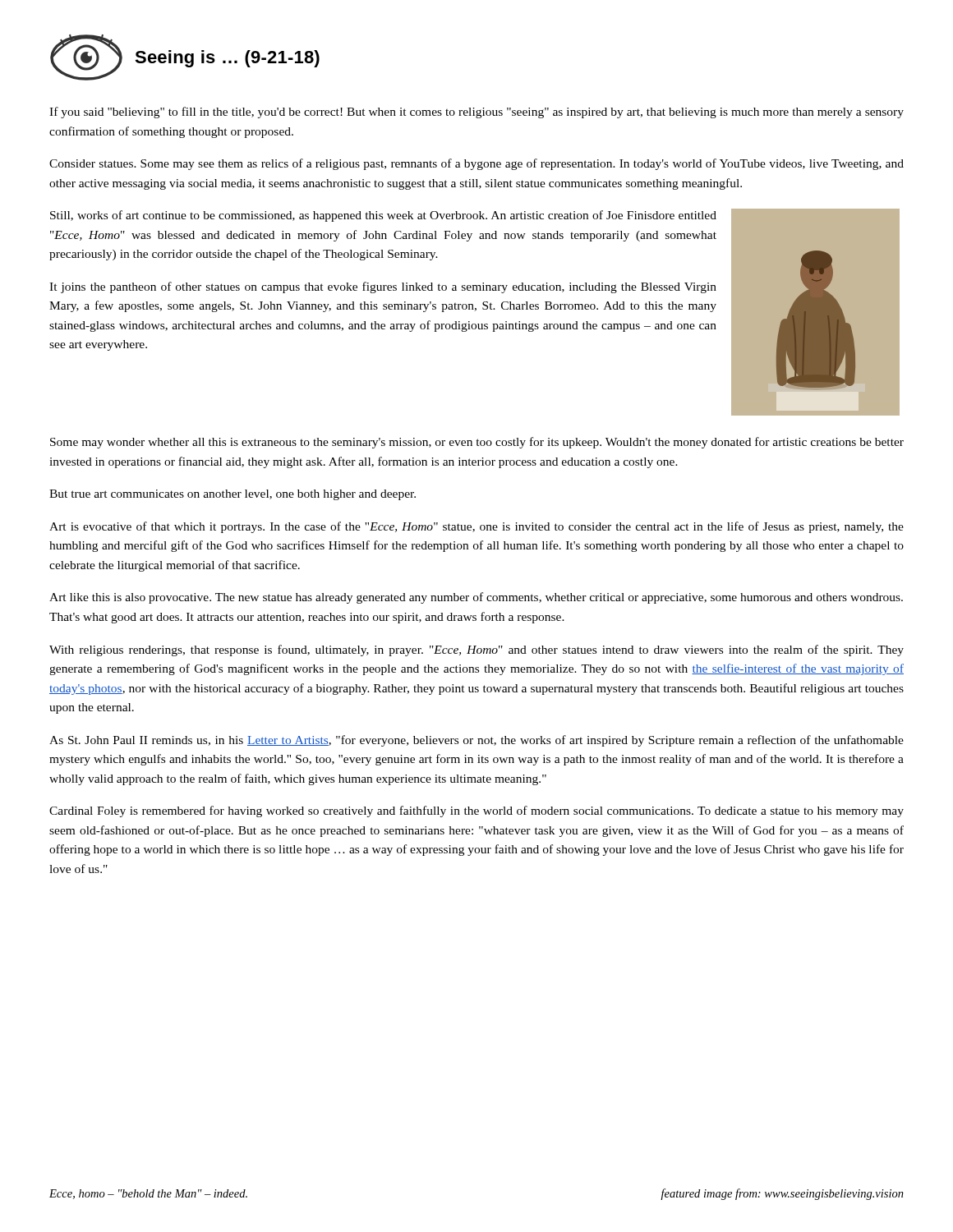Where is the passage that starts "But true art communicates on"?

tap(233, 493)
